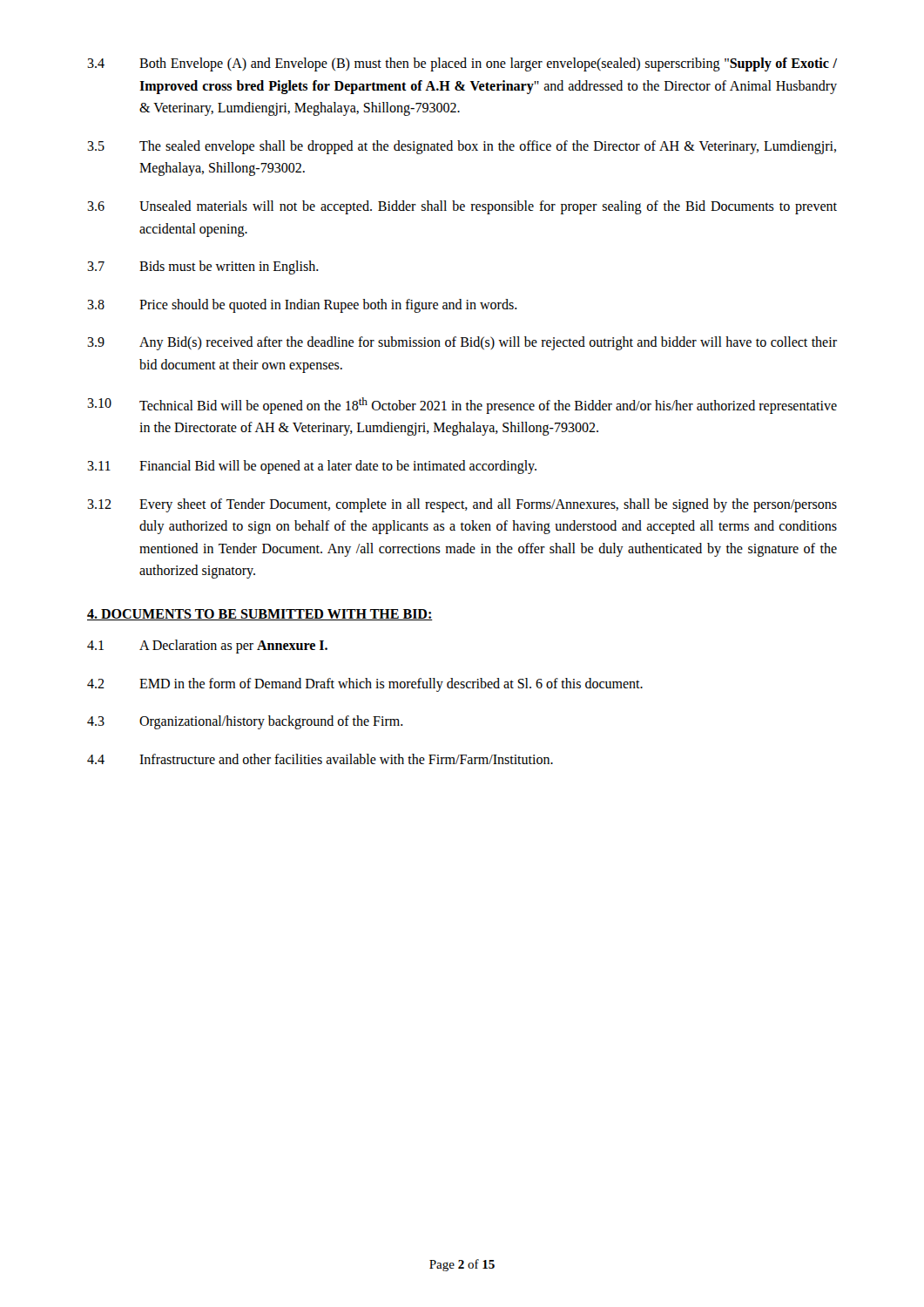The image size is (924, 1307).
Task: Point to the passage starting "4.3 Organizational/history background of"
Action: point(245,722)
